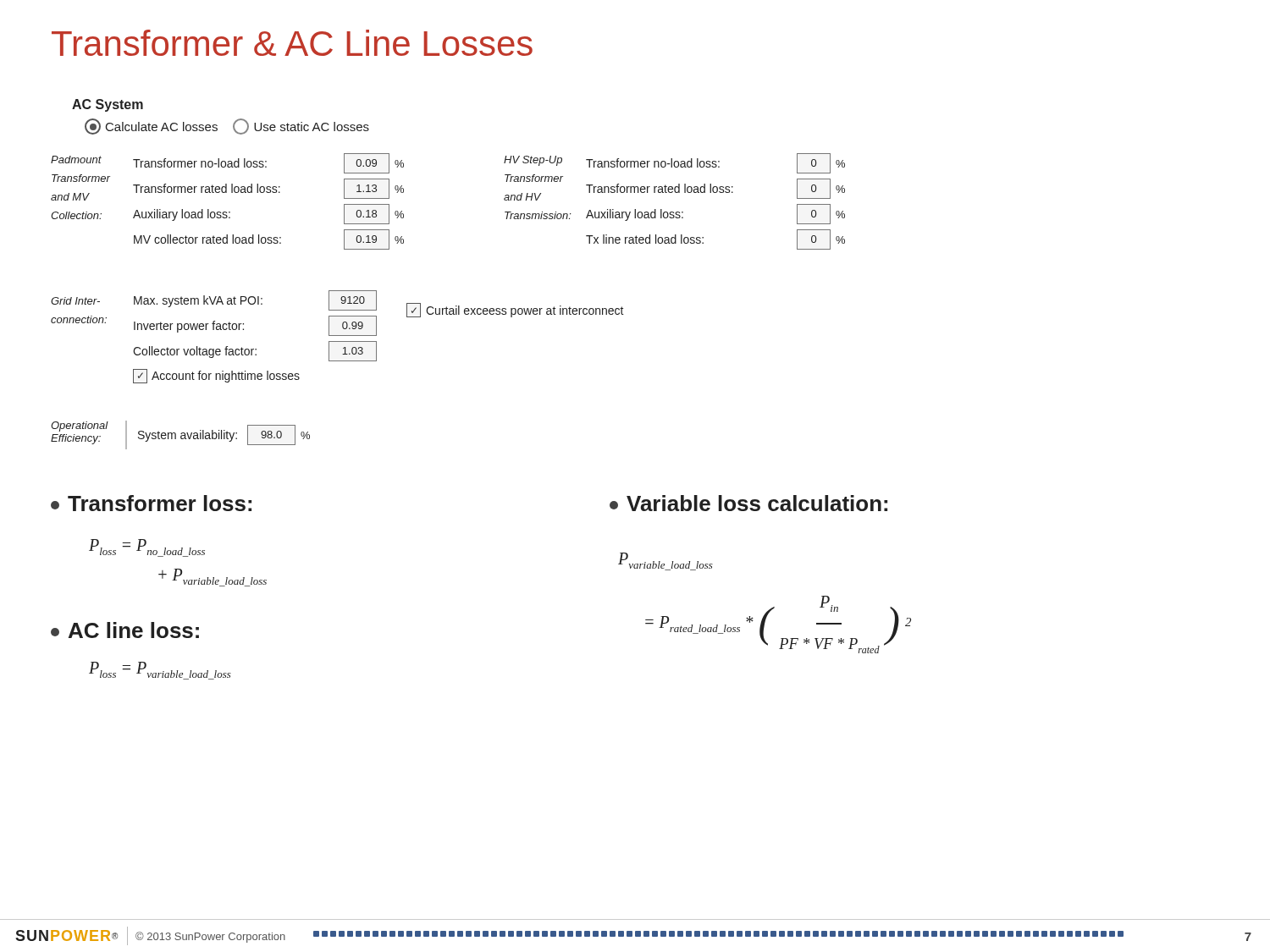Point to the formula beginning "Pvariable_load_loss = Prated_load_loss * ( Pin"
The image size is (1270, 952).
[x=765, y=601]
